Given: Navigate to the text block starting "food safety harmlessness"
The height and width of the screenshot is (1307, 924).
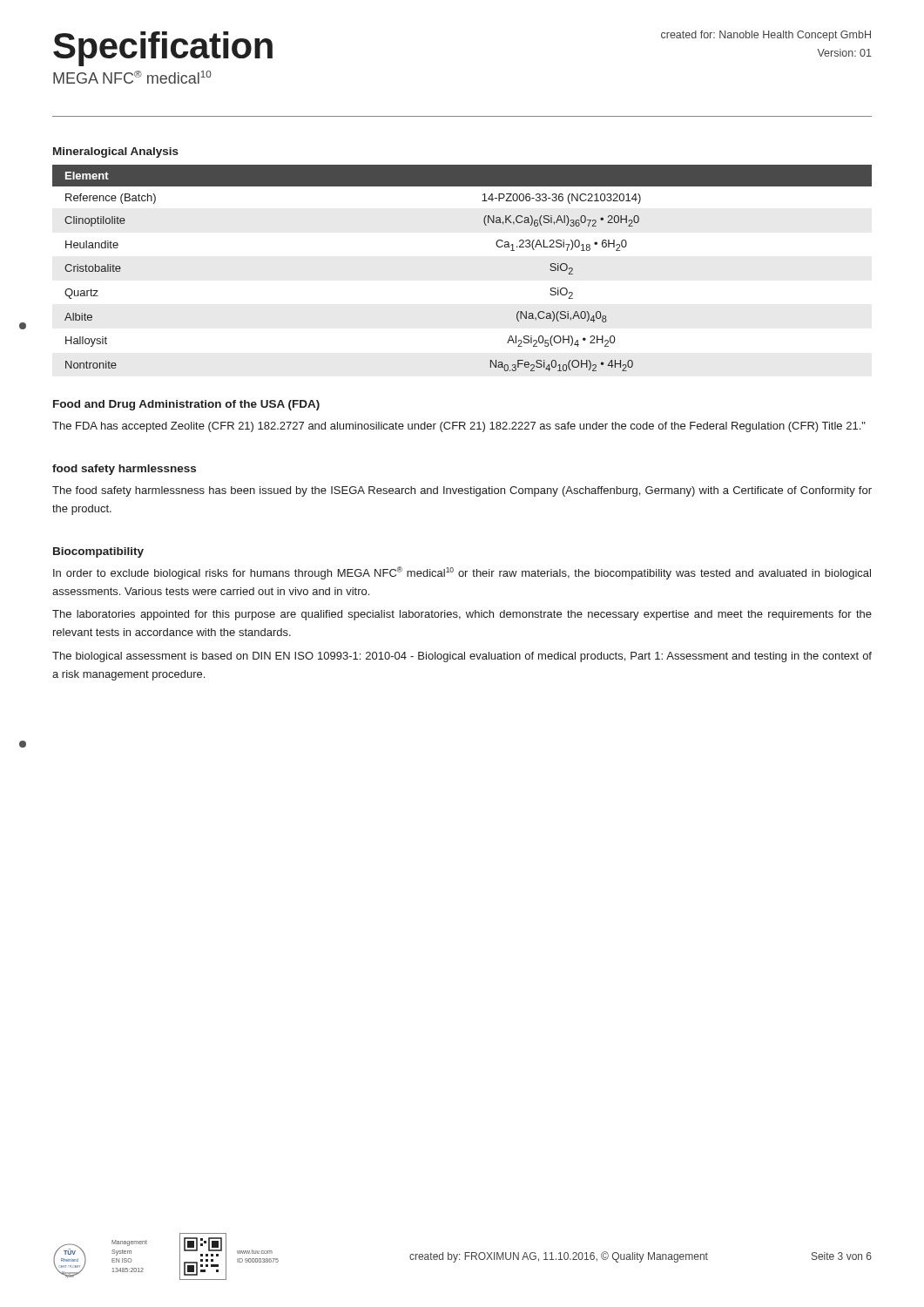Looking at the screenshot, I should 124,468.
